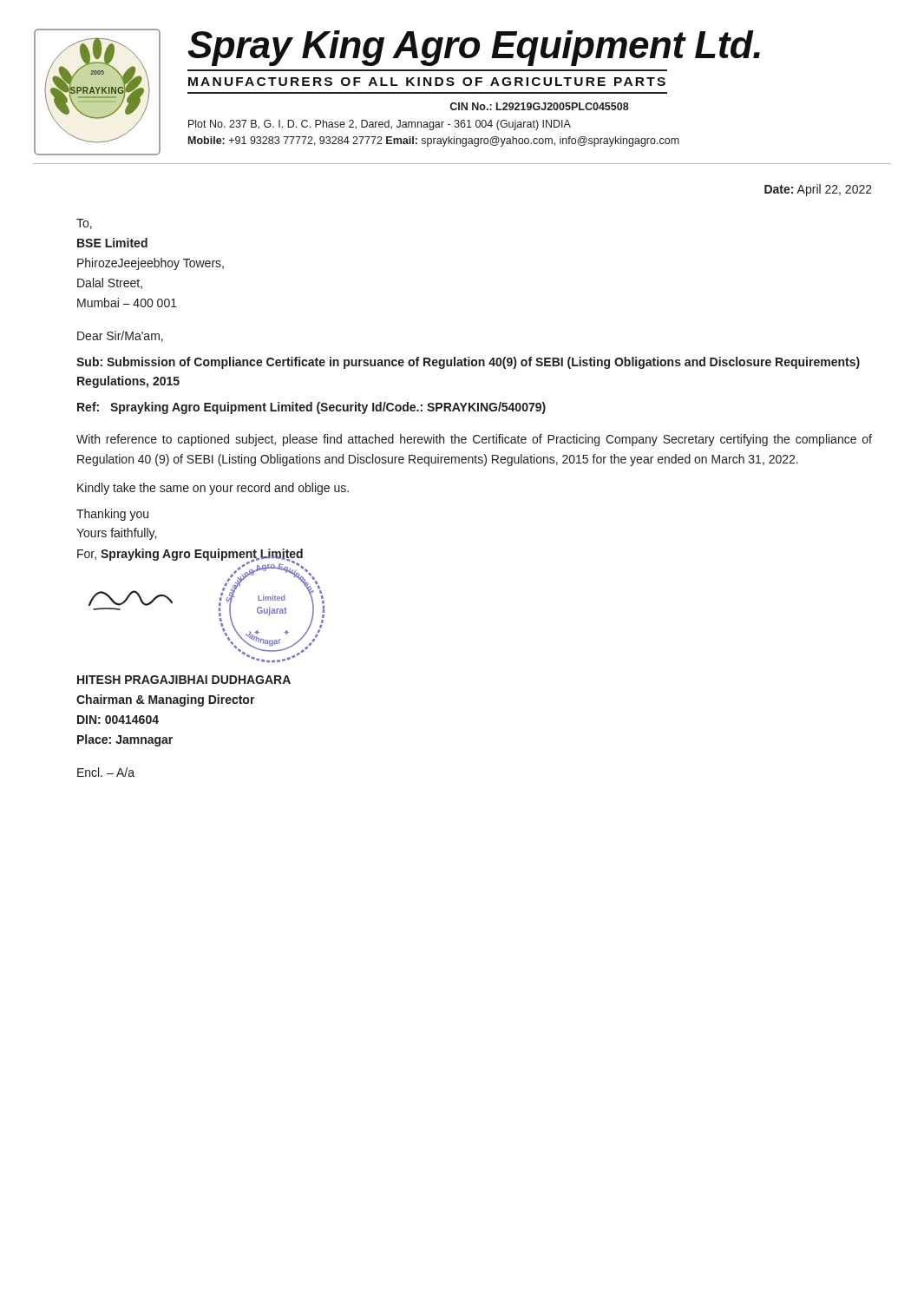
Task: Locate the text containing "For, Sprayking Agro Equipment Limited"
Action: pos(190,554)
